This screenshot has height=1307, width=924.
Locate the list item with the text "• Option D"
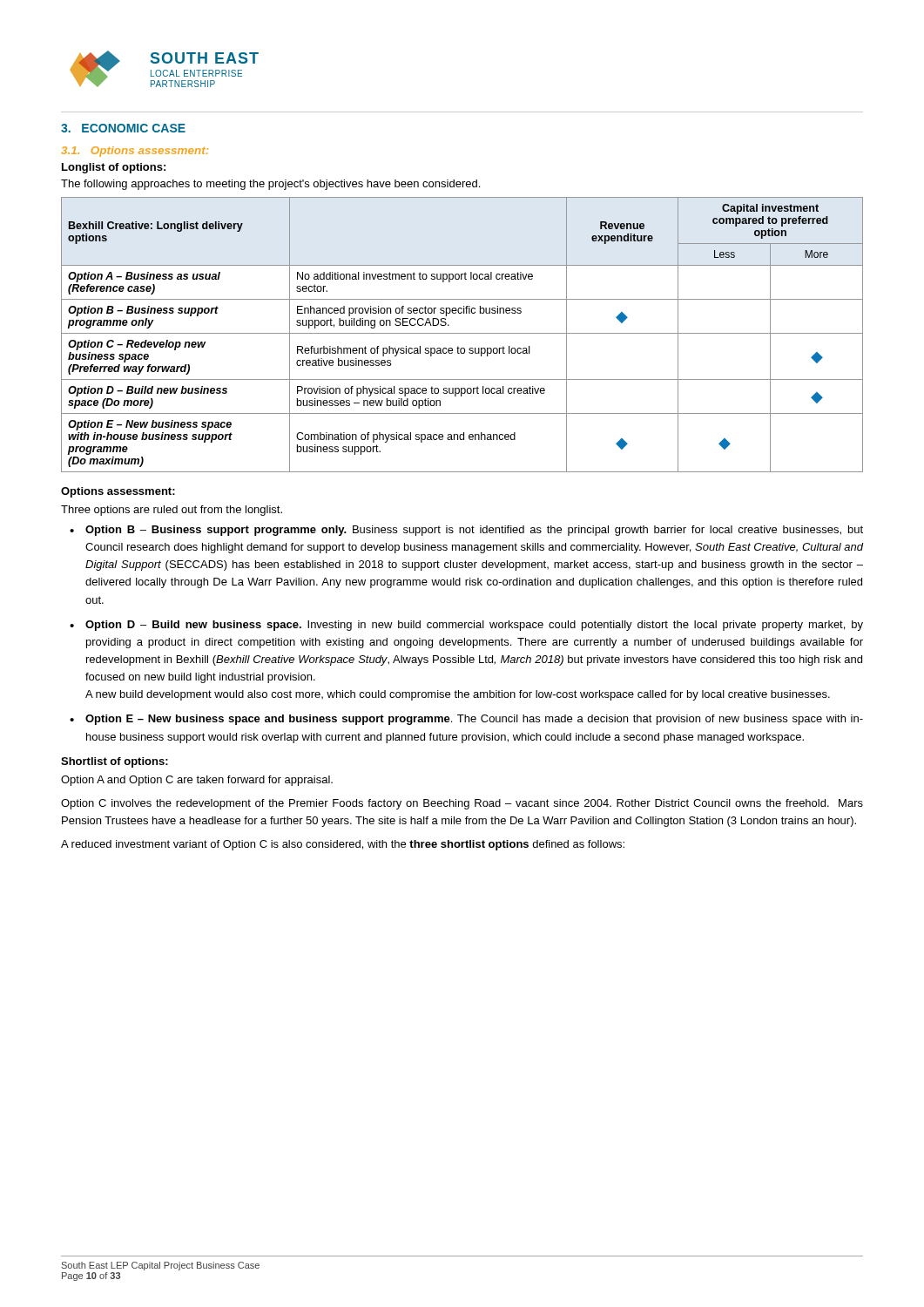[x=466, y=660]
